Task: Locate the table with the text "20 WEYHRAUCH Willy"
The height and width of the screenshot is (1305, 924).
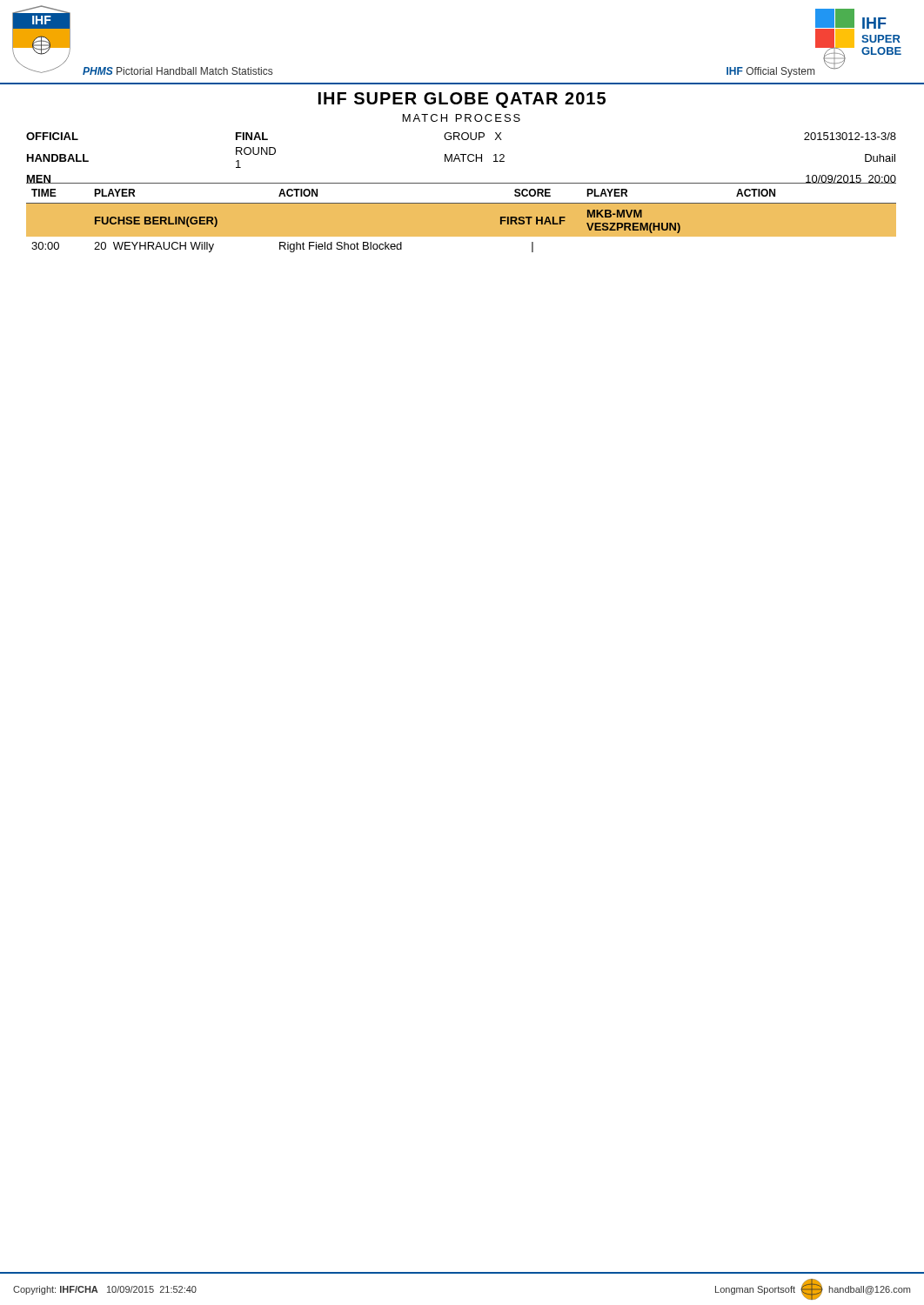Action: coord(461,219)
